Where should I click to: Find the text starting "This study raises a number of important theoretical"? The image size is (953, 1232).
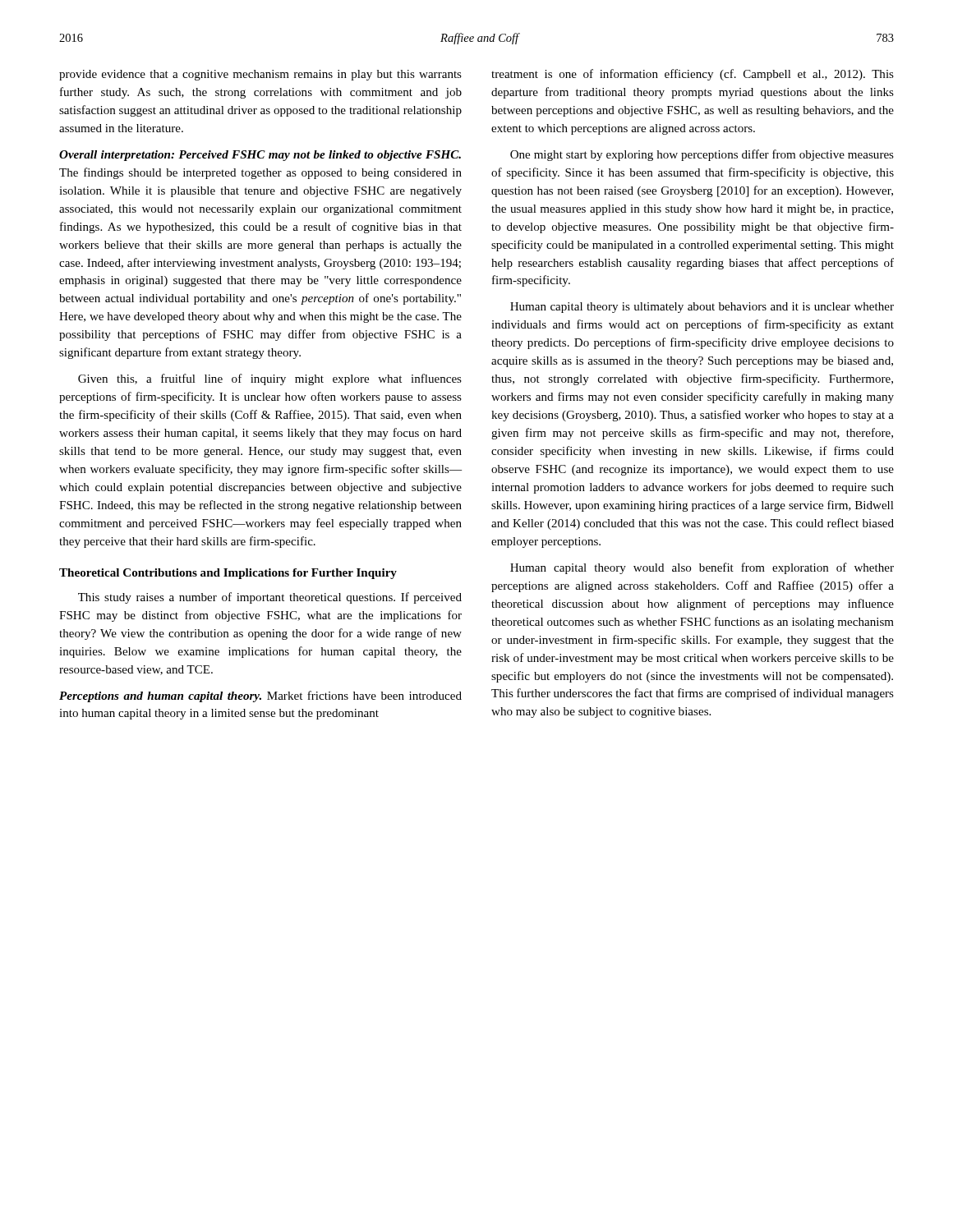tap(260, 634)
